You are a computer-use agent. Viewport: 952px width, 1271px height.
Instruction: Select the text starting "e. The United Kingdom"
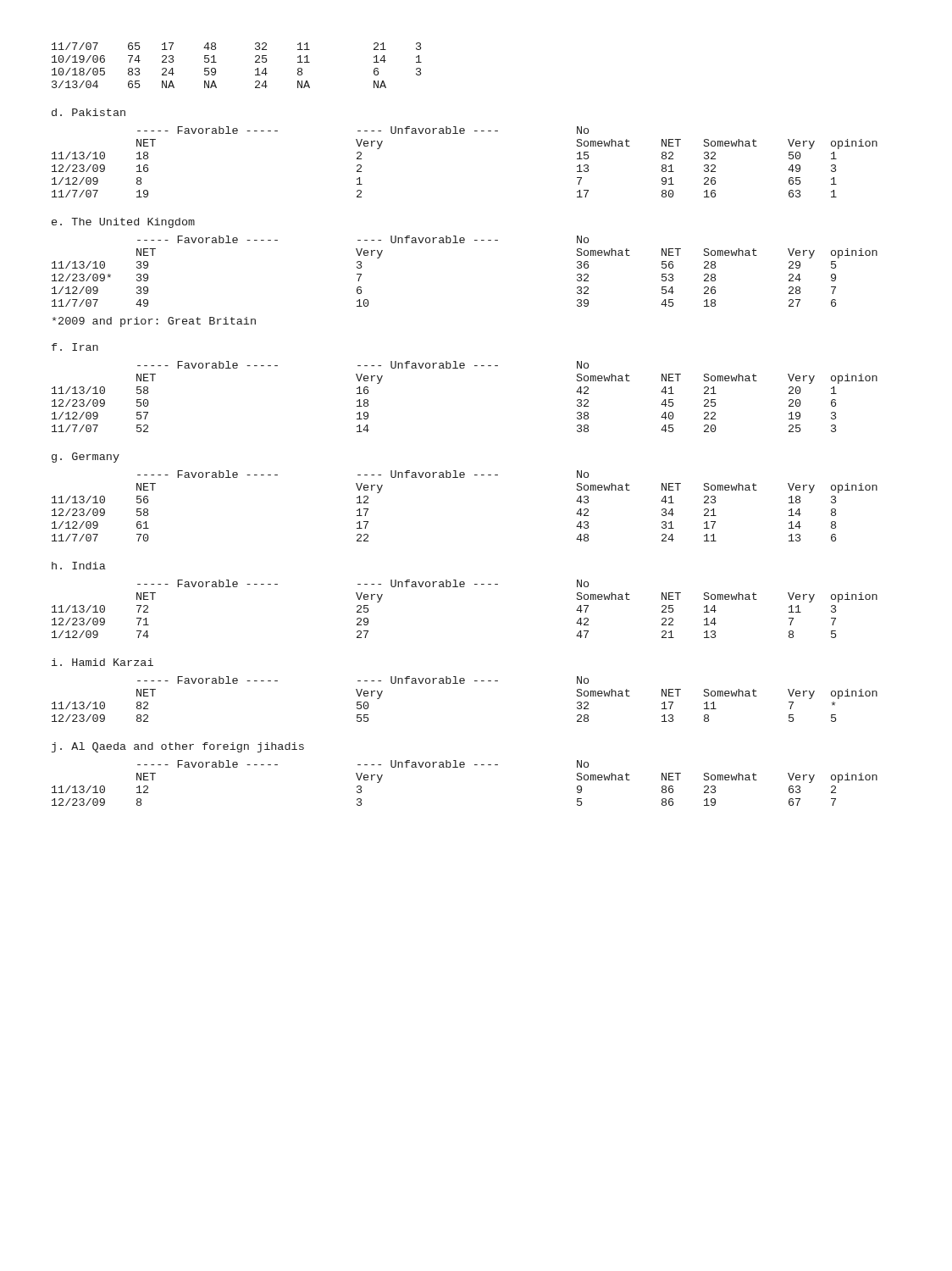(x=123, y=222)
